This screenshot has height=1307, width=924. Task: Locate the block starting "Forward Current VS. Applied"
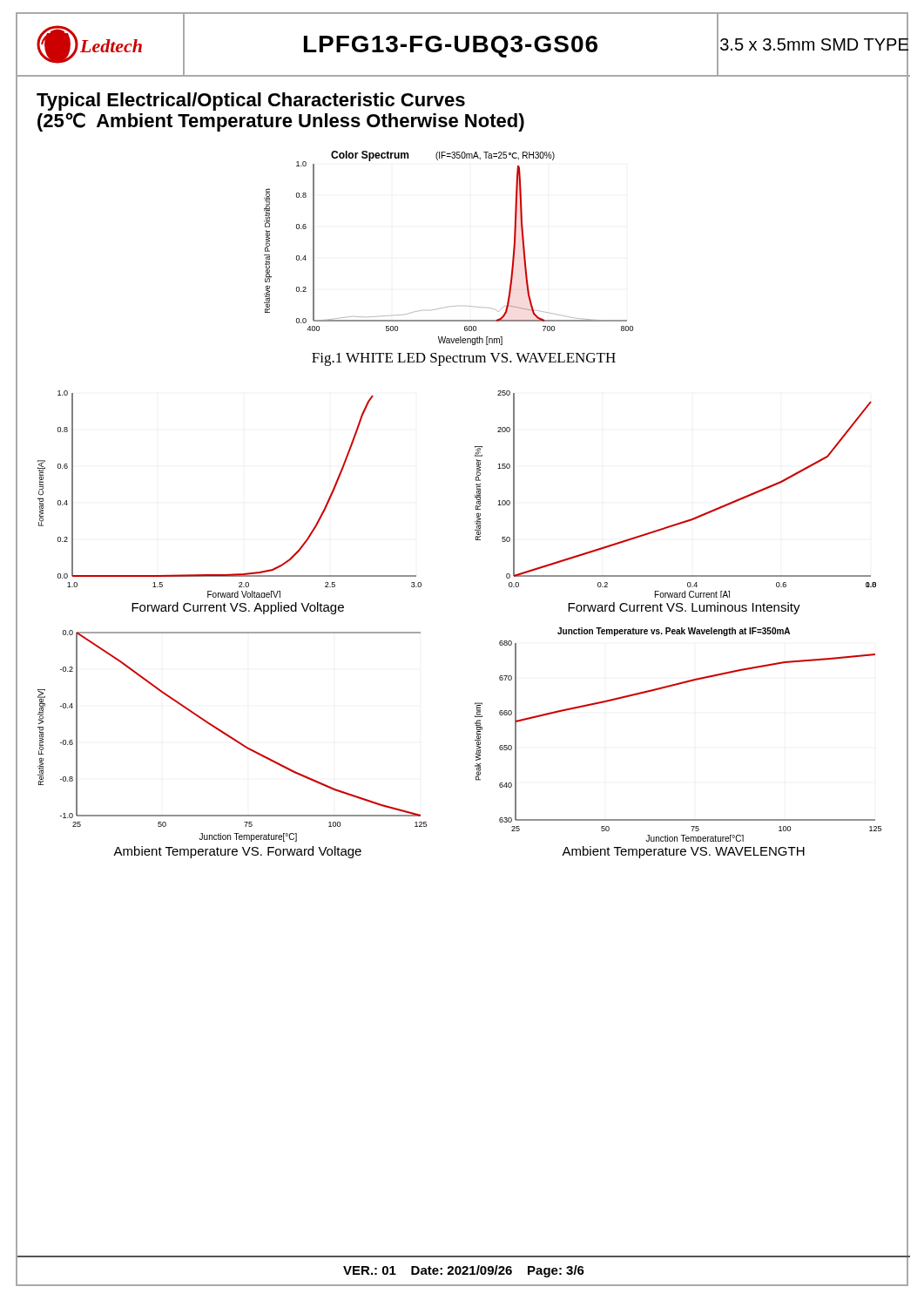tap(238, 607)
